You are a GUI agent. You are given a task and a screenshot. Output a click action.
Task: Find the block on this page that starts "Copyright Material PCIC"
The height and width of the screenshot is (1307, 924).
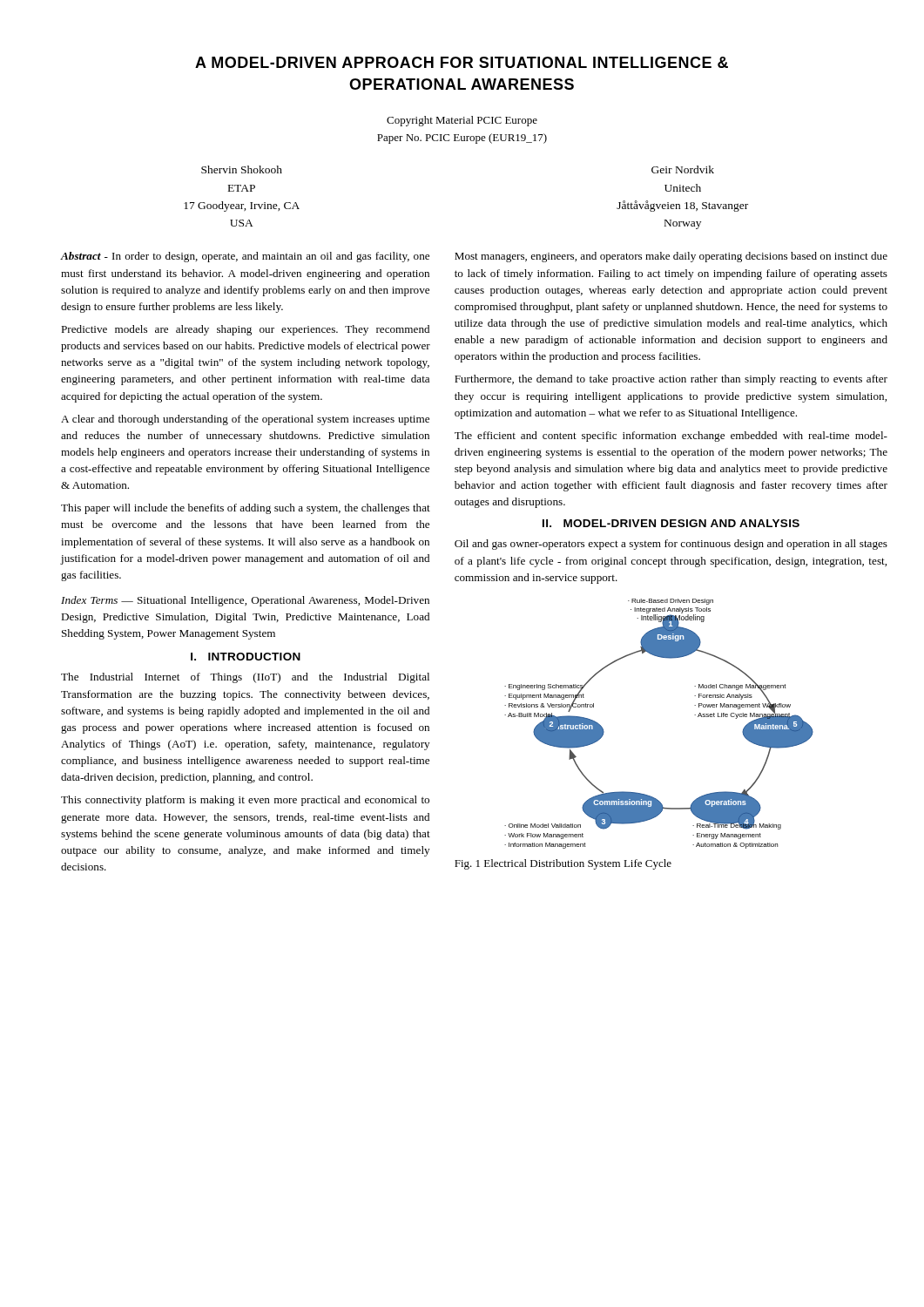pos(462,129)
